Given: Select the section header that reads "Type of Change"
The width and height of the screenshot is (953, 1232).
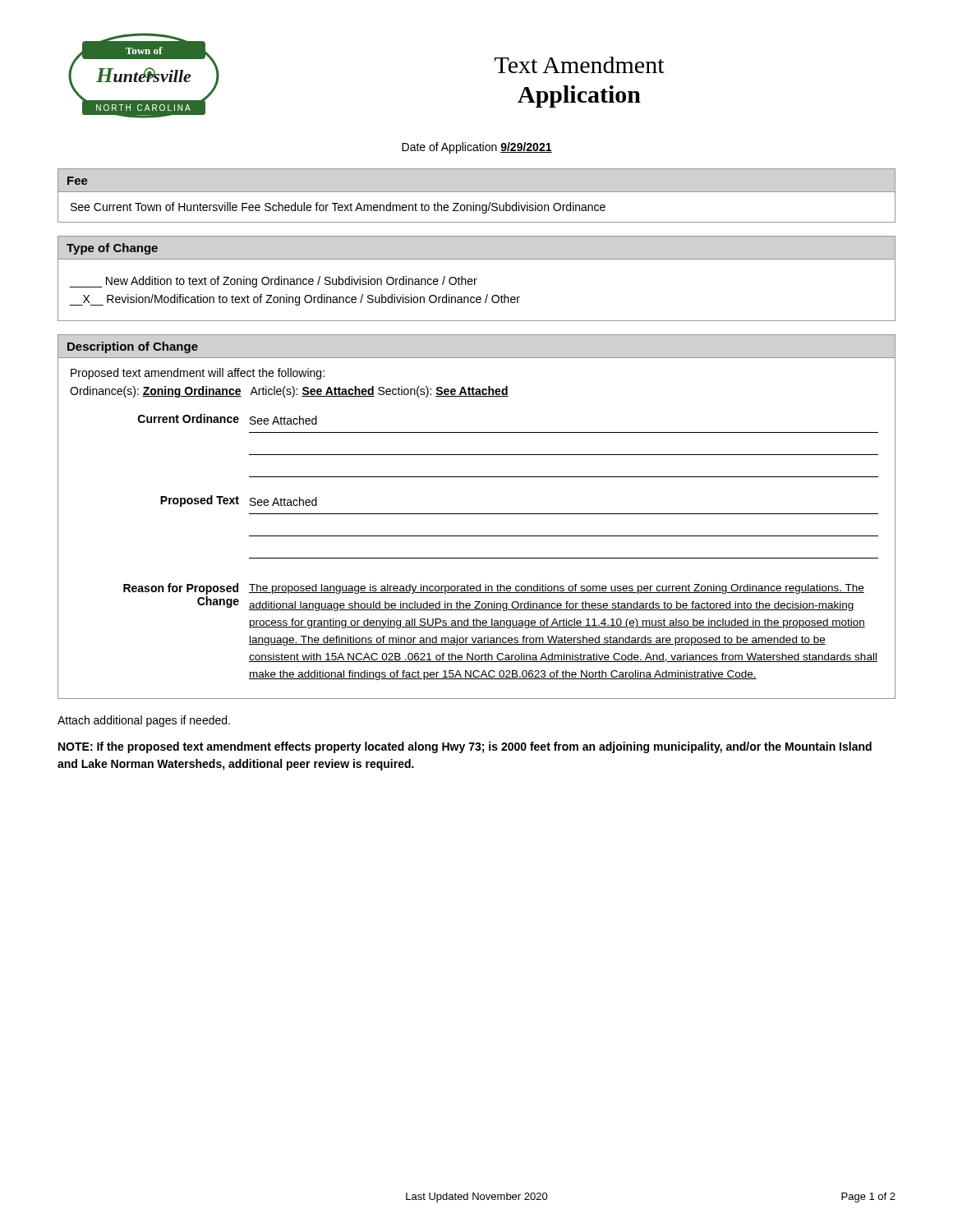Looking at the screenshot, I should (x=112, y=248).
